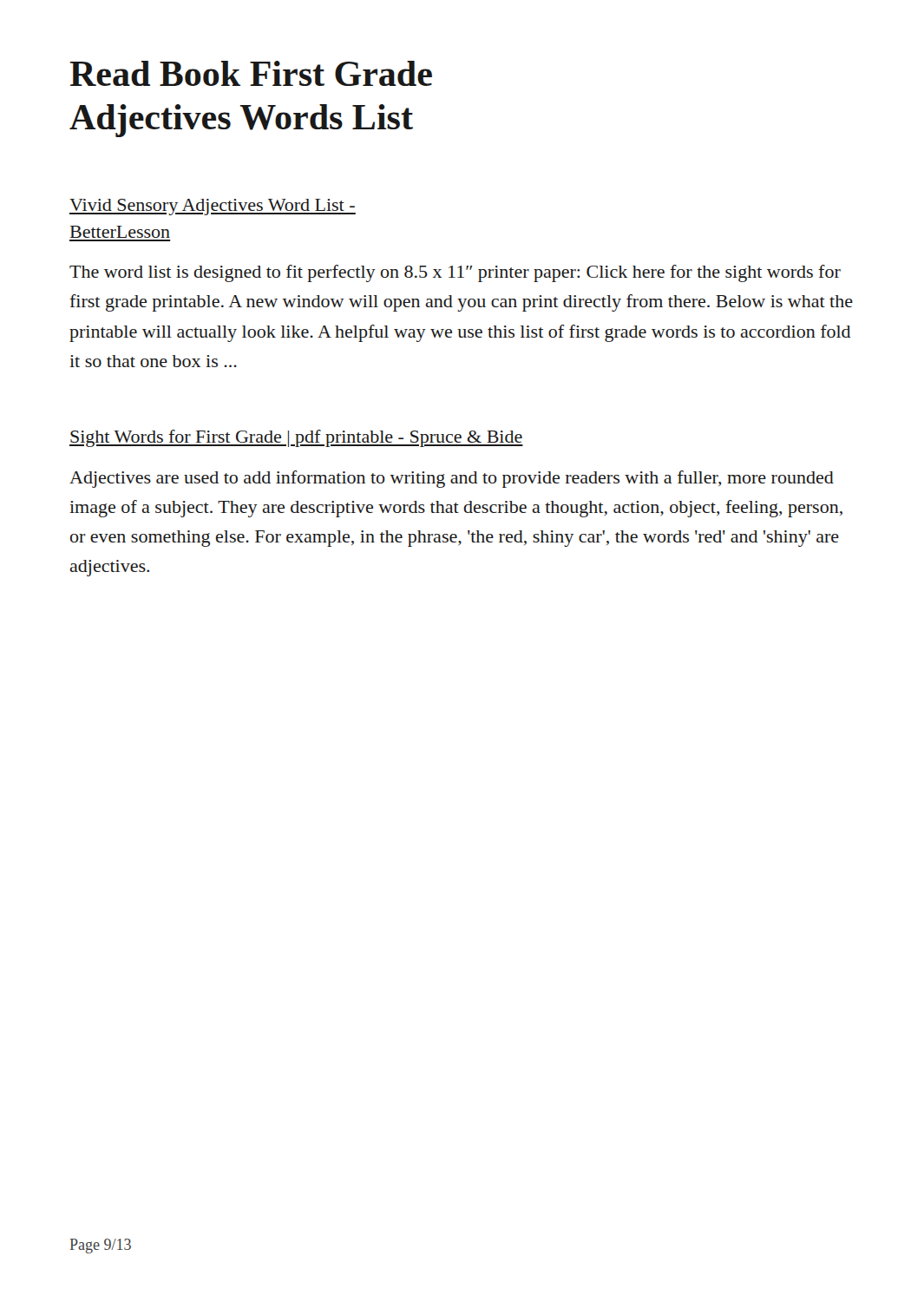Find the section header that reads "Sight Words for First"
924x1302 pixels.
pyautogui.click(x=296, y=436)
